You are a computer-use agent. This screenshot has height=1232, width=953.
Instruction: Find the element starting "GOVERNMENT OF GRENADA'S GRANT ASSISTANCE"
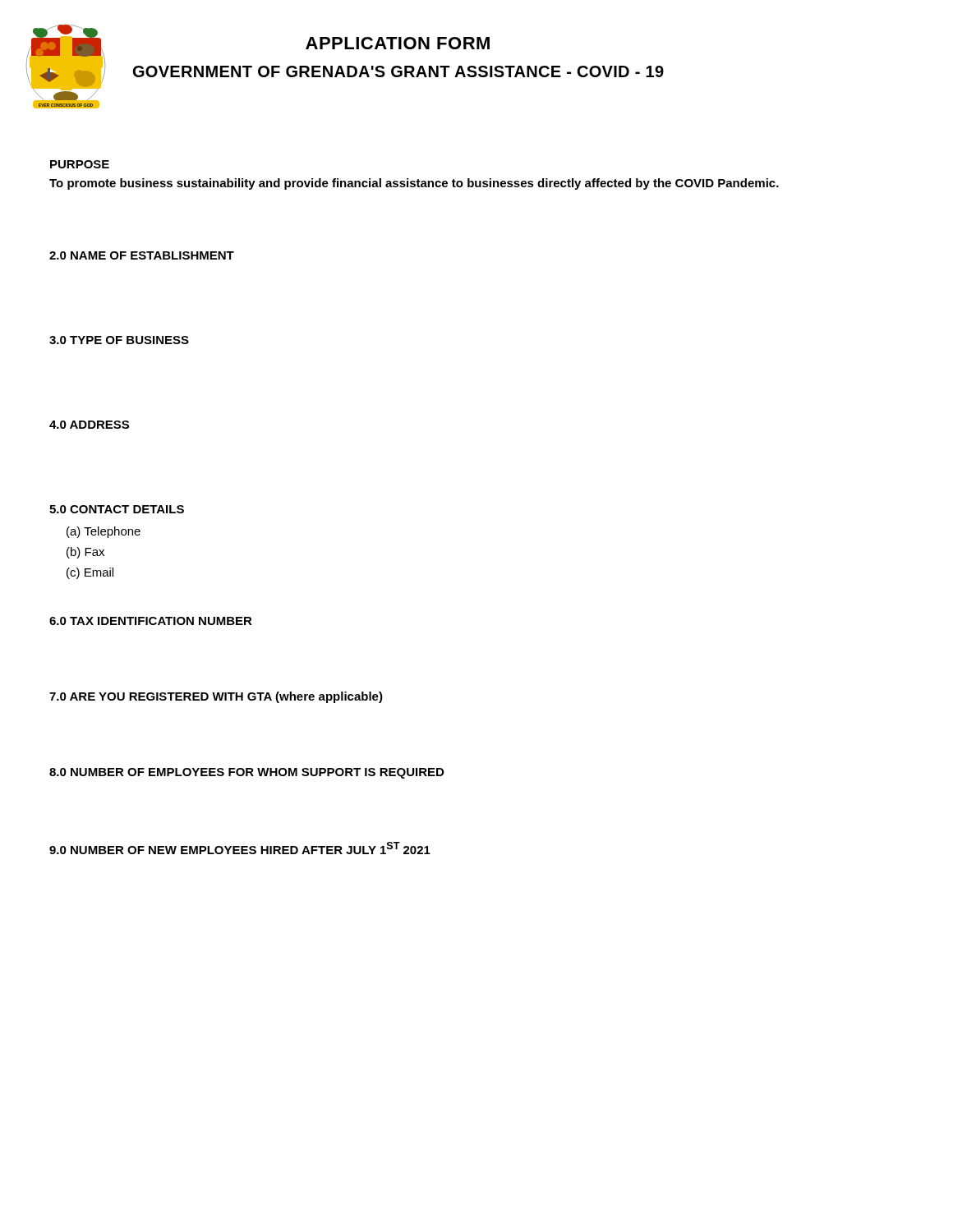[398, 71]
